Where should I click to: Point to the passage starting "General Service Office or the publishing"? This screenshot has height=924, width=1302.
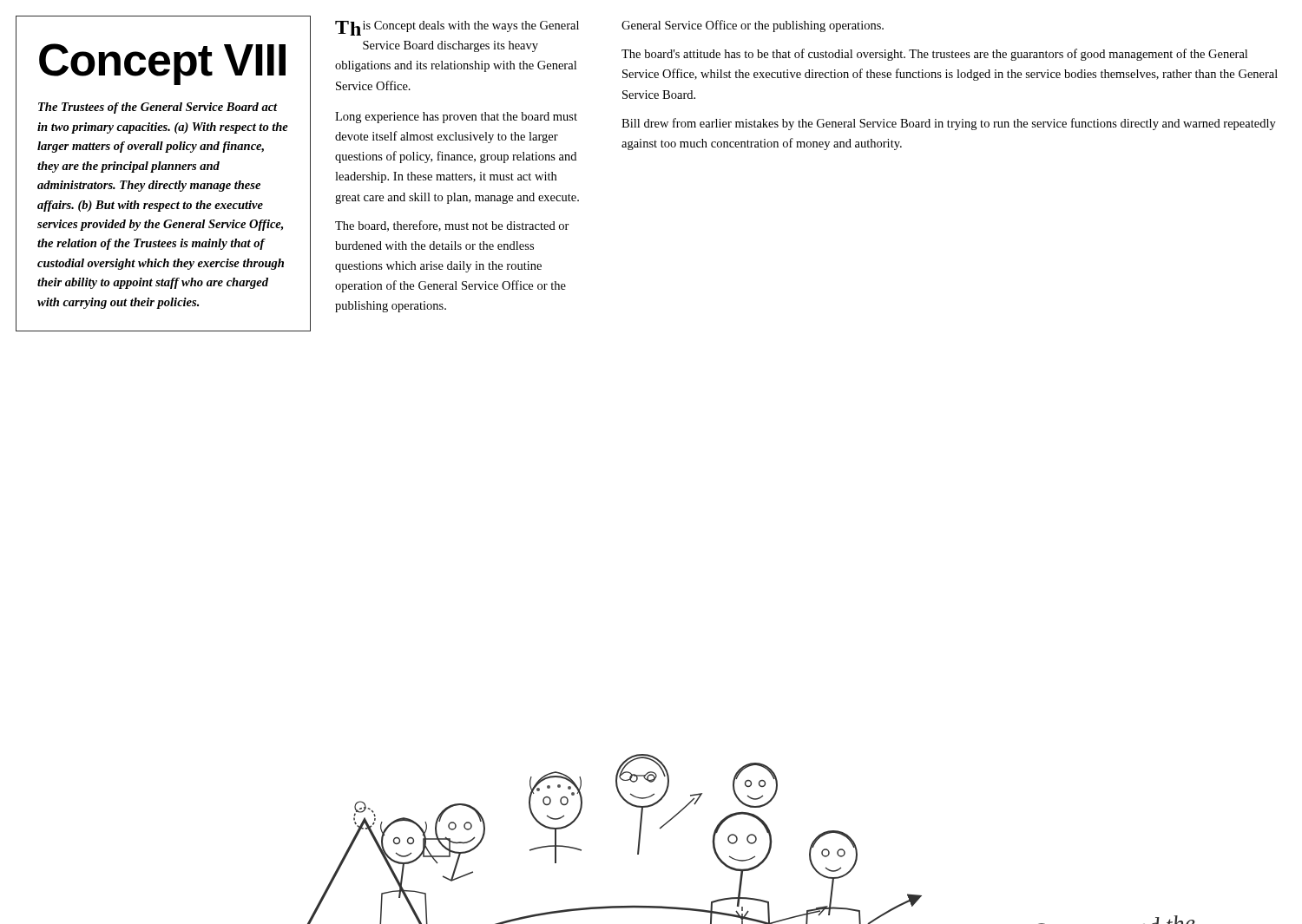point(954,85)
